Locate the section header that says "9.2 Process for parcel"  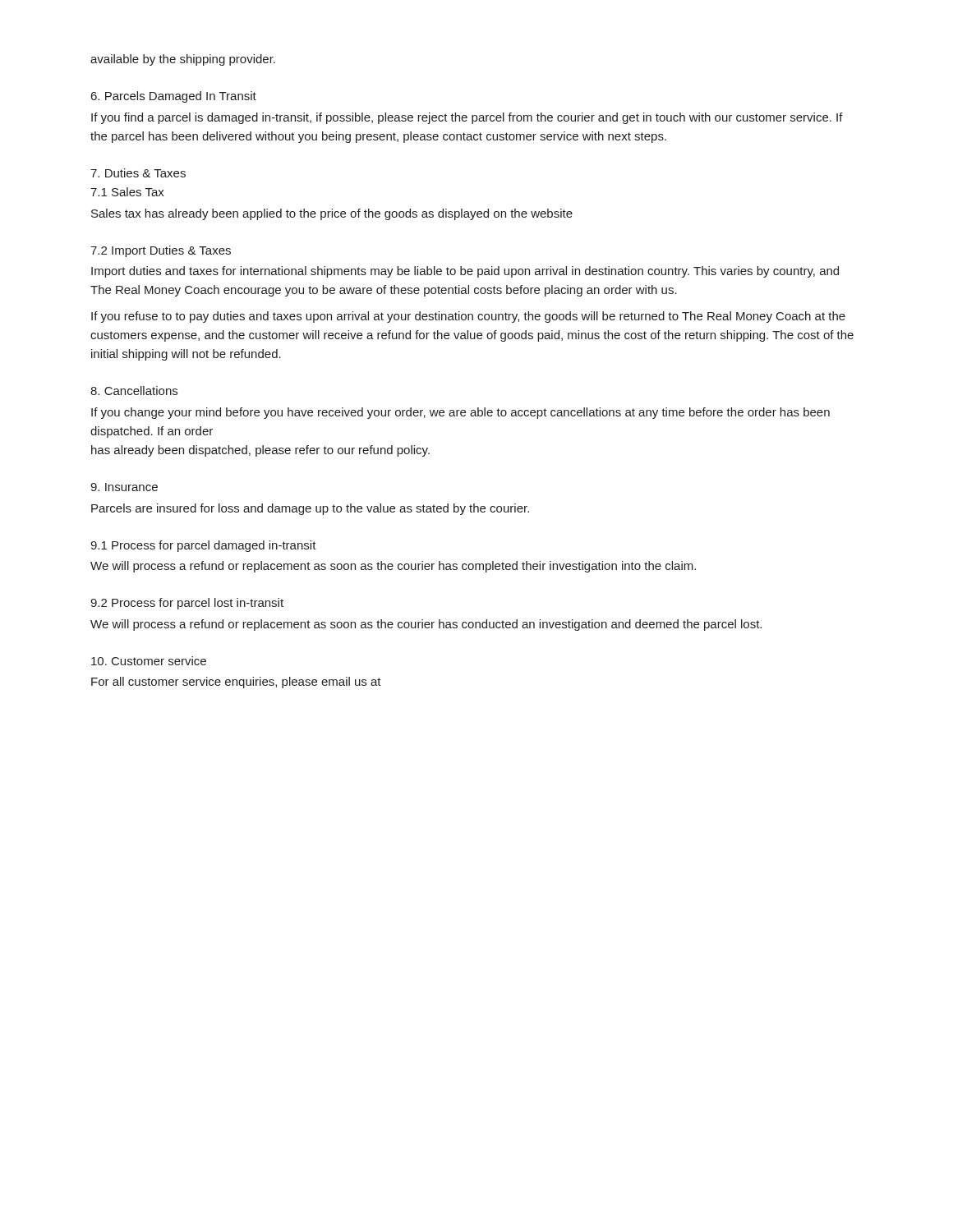coord(187,604)
